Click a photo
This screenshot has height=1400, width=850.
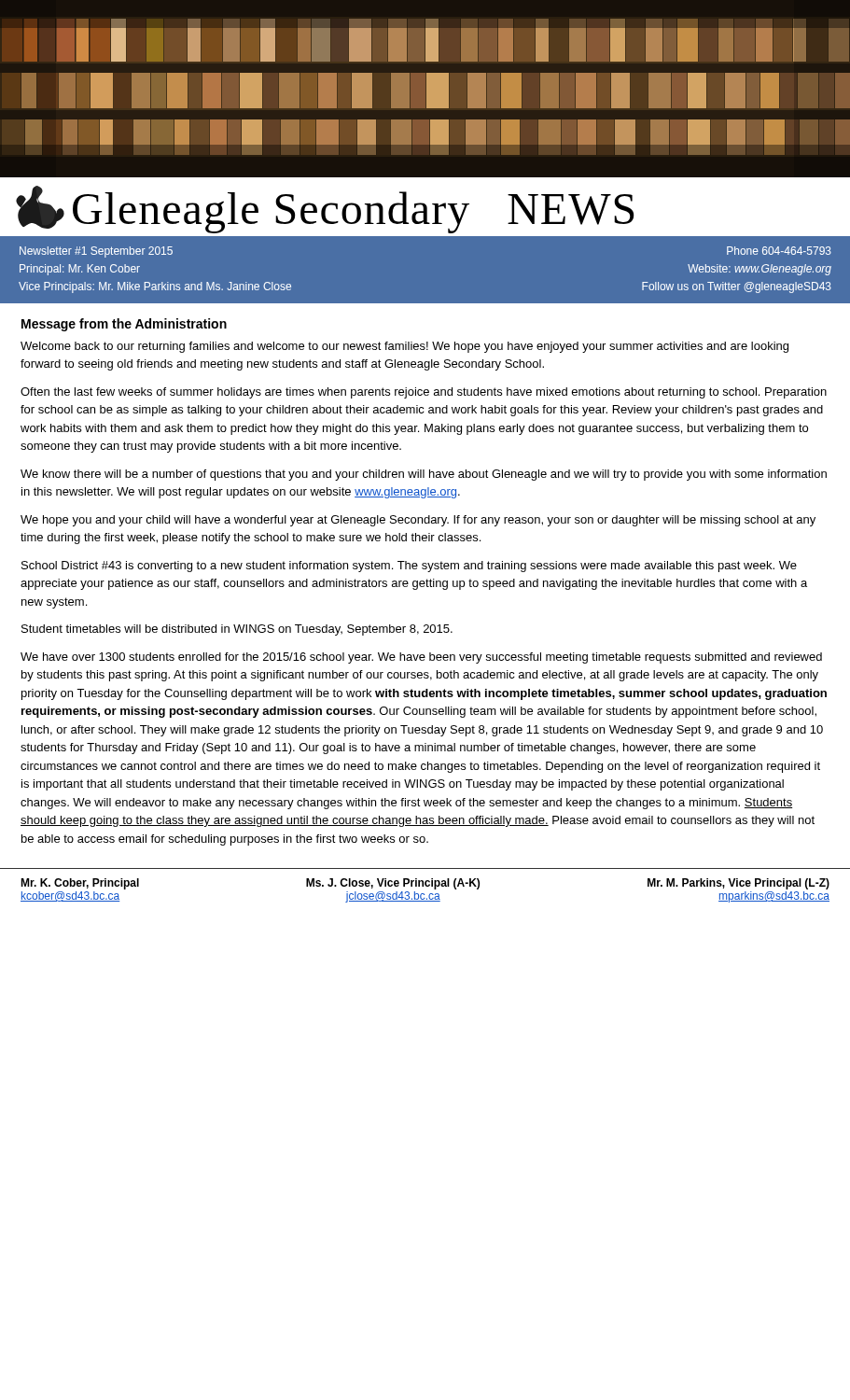tap(425, 89)
